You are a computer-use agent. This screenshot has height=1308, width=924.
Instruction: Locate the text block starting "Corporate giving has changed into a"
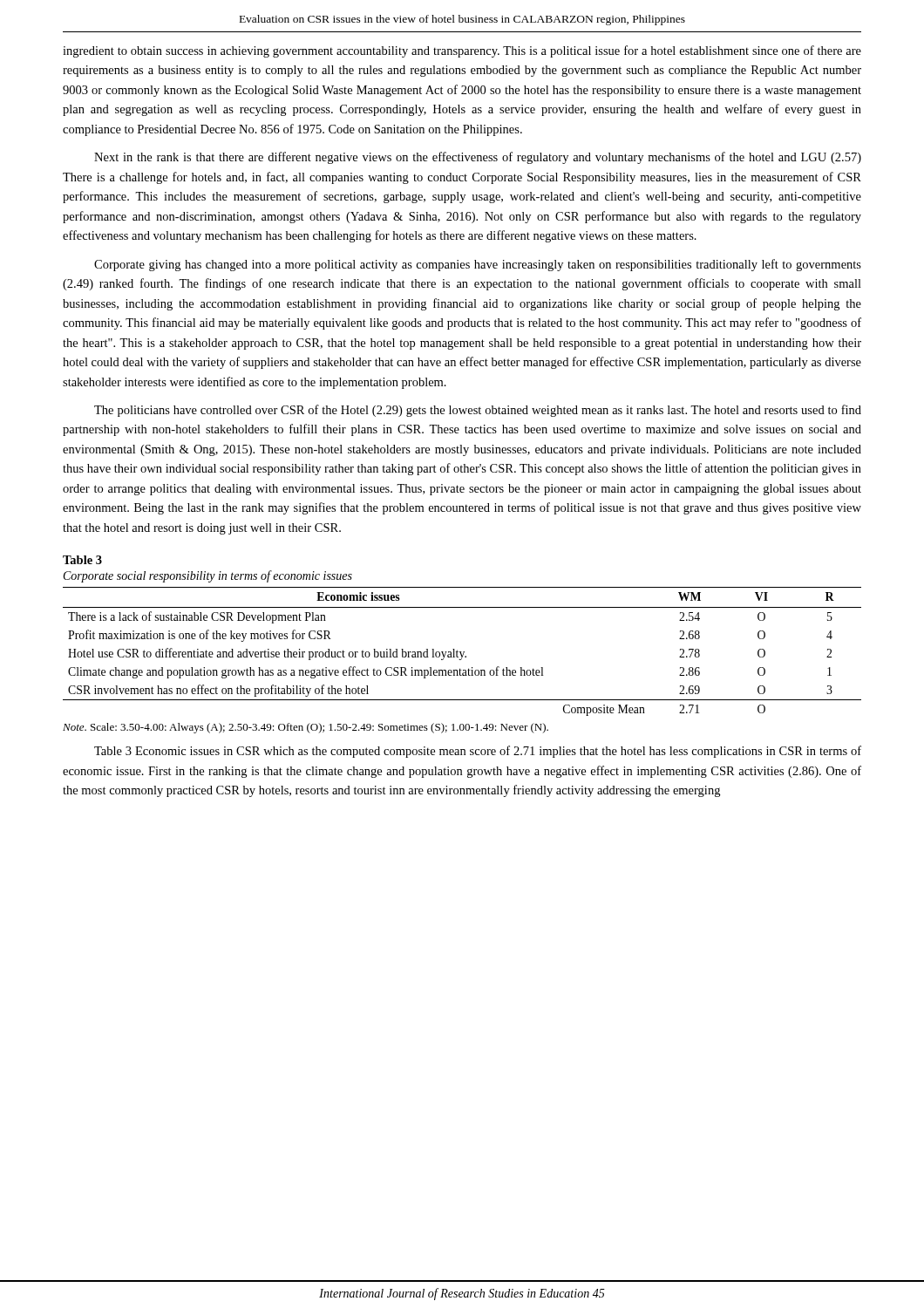tap(462, 323)
